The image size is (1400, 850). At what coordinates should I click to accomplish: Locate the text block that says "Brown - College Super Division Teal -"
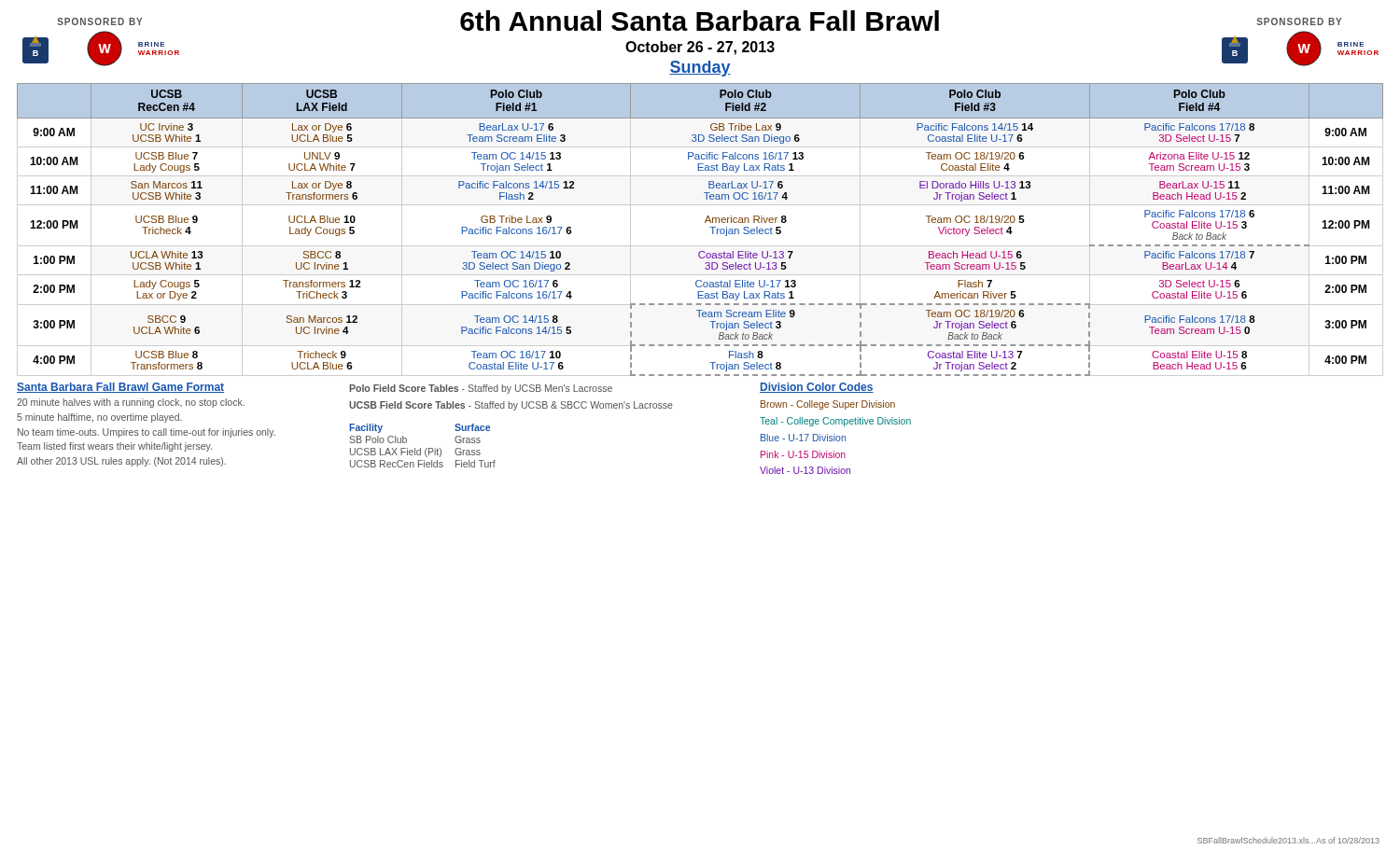click(835, 437)
